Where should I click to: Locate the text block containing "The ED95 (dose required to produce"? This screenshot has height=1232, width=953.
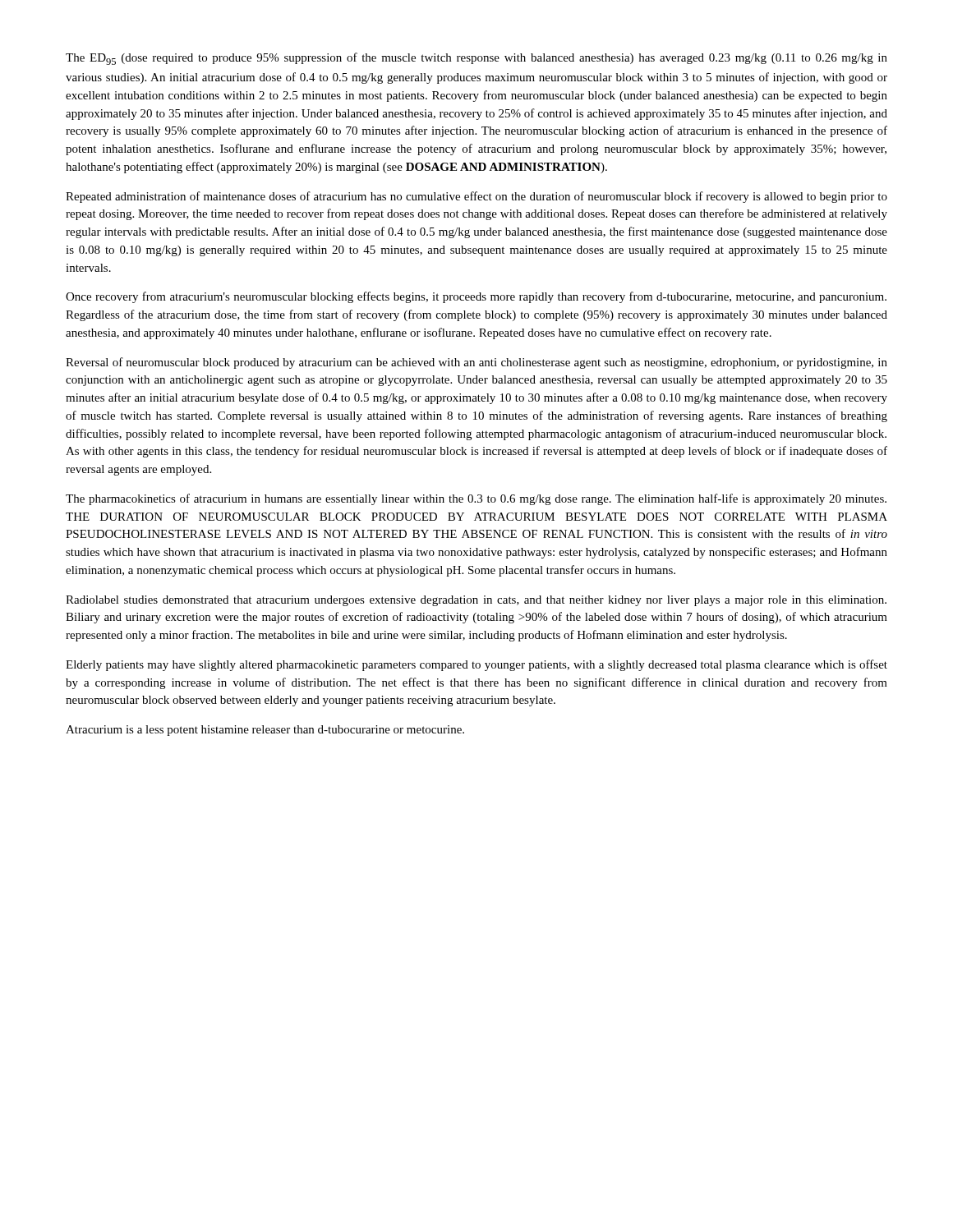[476, 112]
